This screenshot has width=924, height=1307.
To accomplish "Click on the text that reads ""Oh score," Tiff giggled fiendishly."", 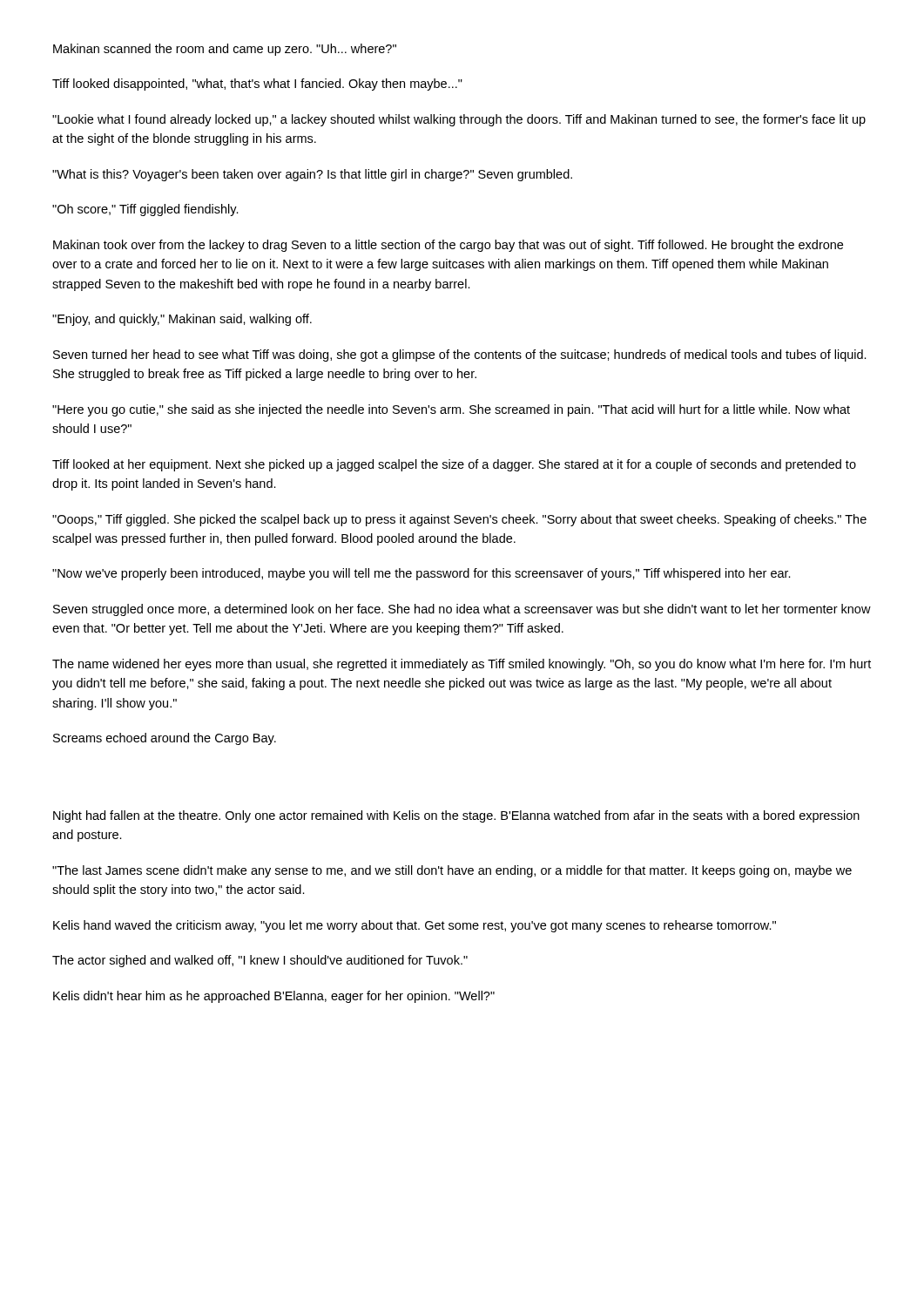I will tap(146, 209).
